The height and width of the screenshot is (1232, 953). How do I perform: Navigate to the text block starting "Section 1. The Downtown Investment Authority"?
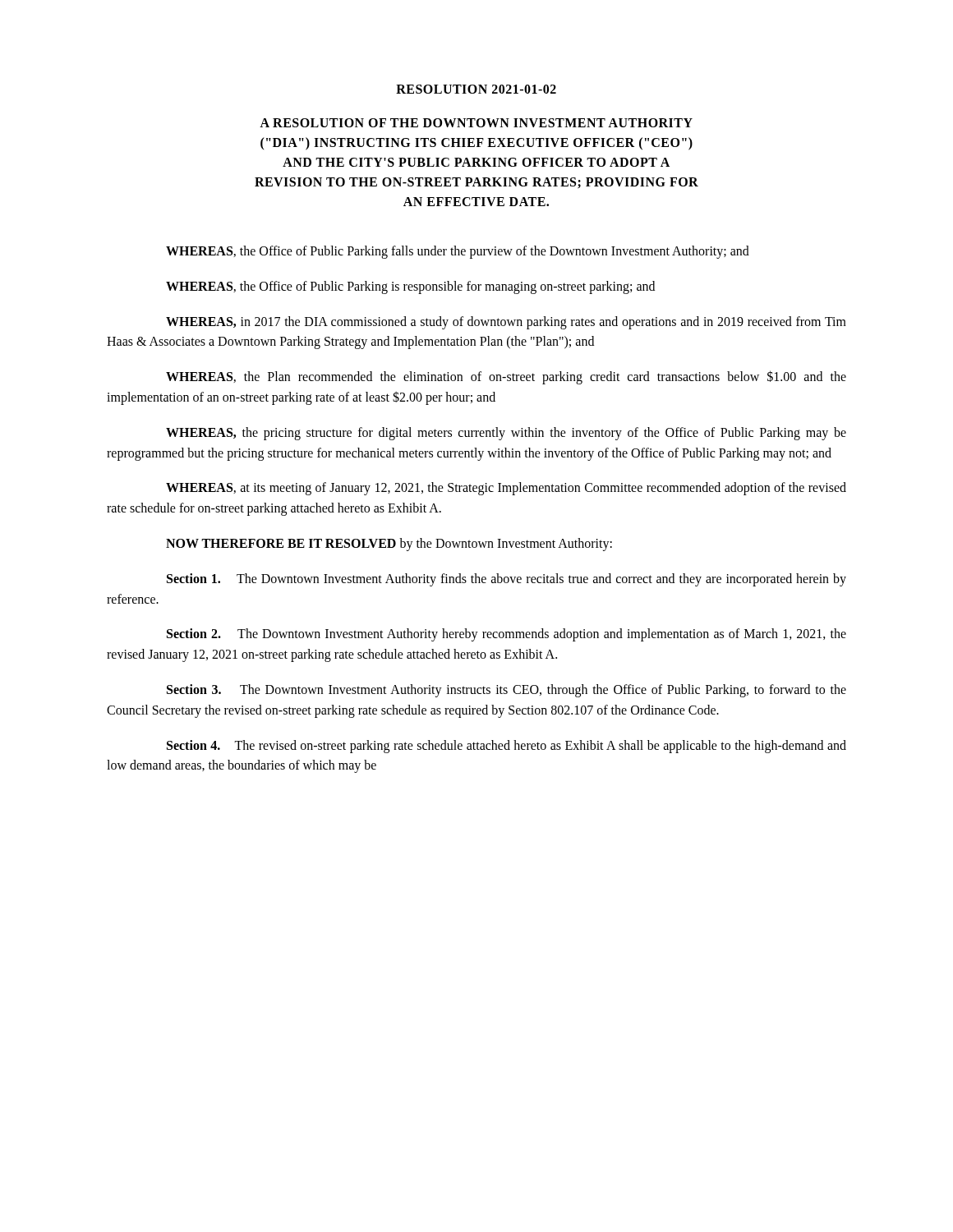(476, 589)
